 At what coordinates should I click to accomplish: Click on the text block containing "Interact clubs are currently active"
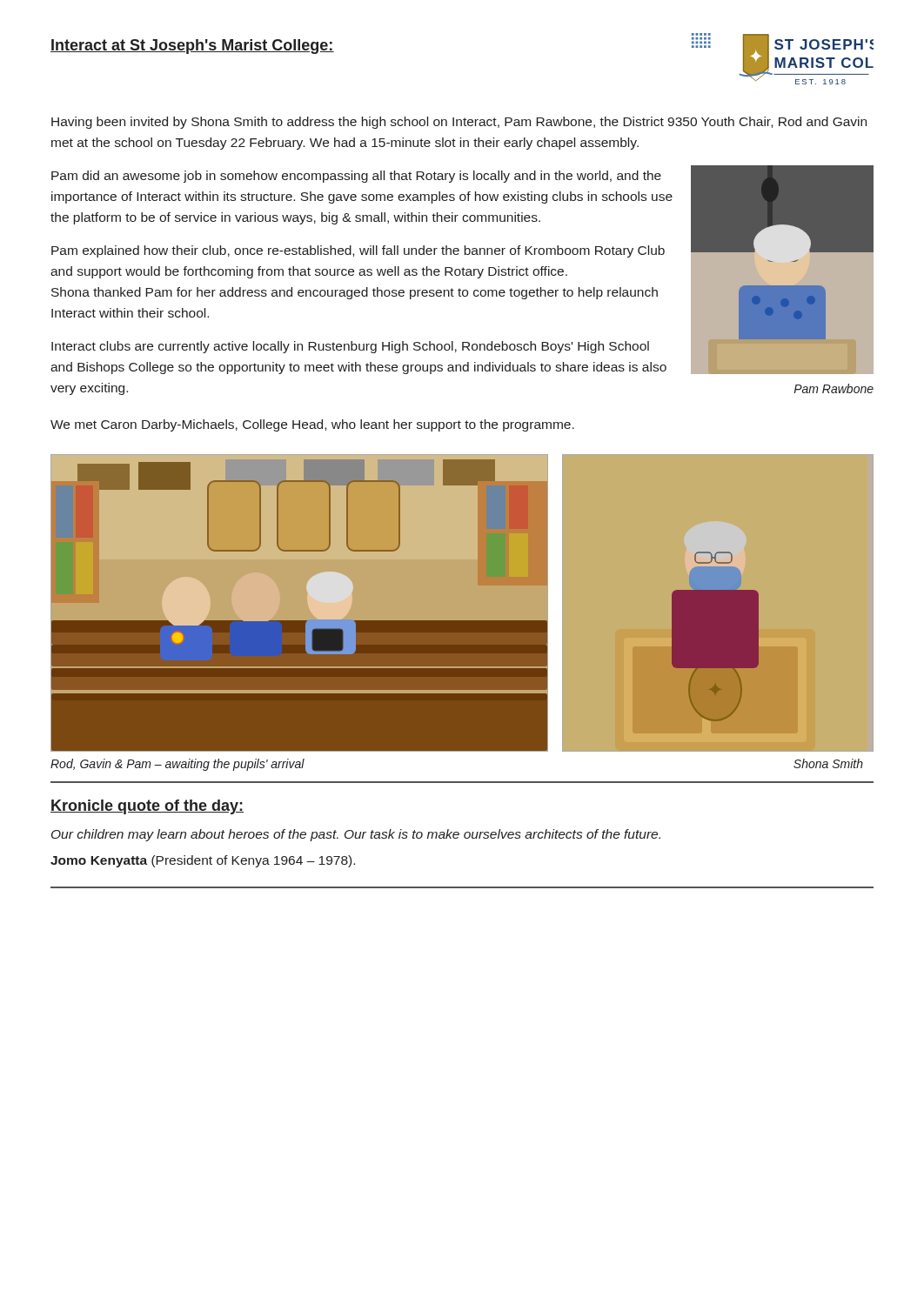pos(359,367)
